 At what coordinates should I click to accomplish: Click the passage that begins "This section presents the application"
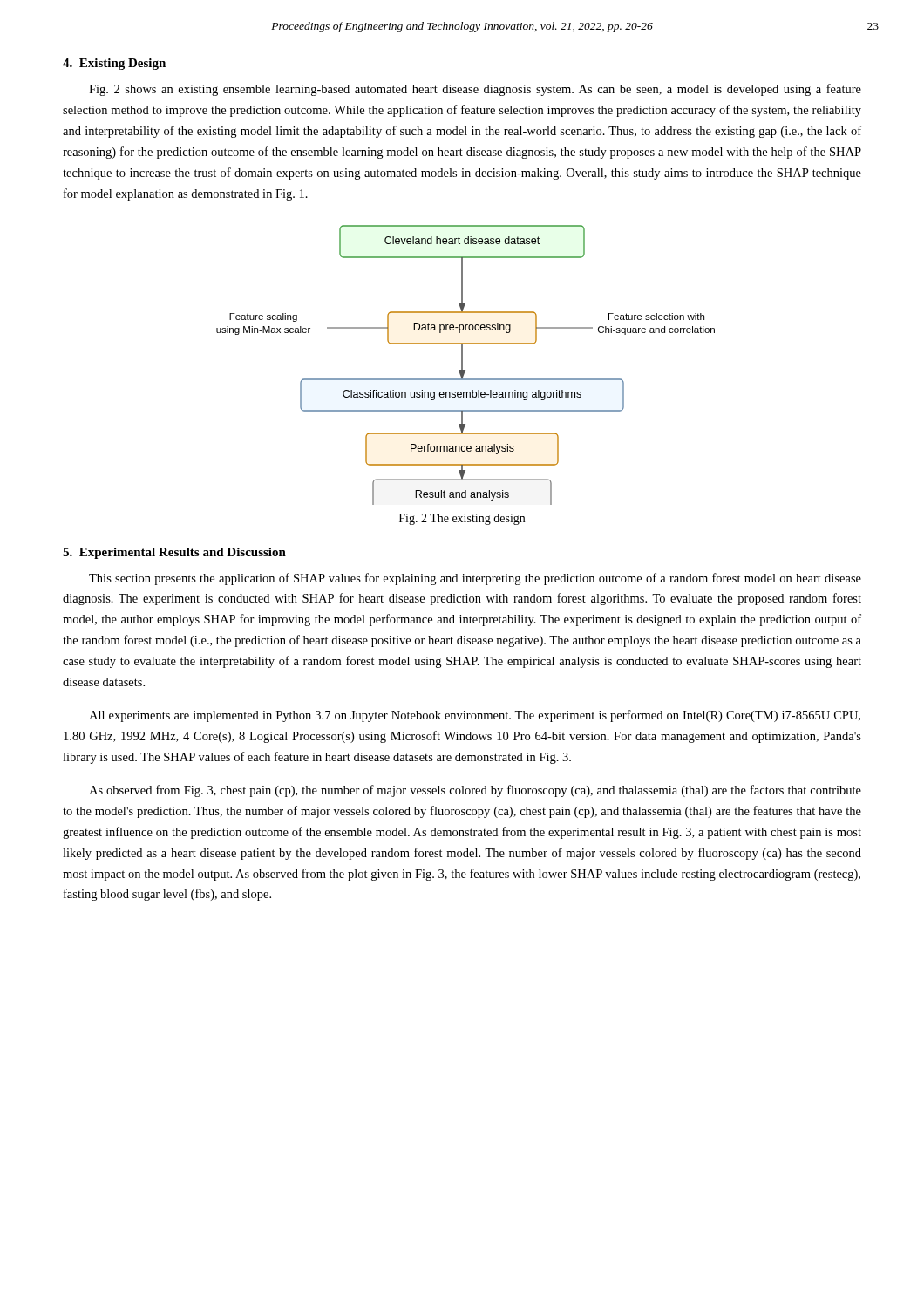462,630
